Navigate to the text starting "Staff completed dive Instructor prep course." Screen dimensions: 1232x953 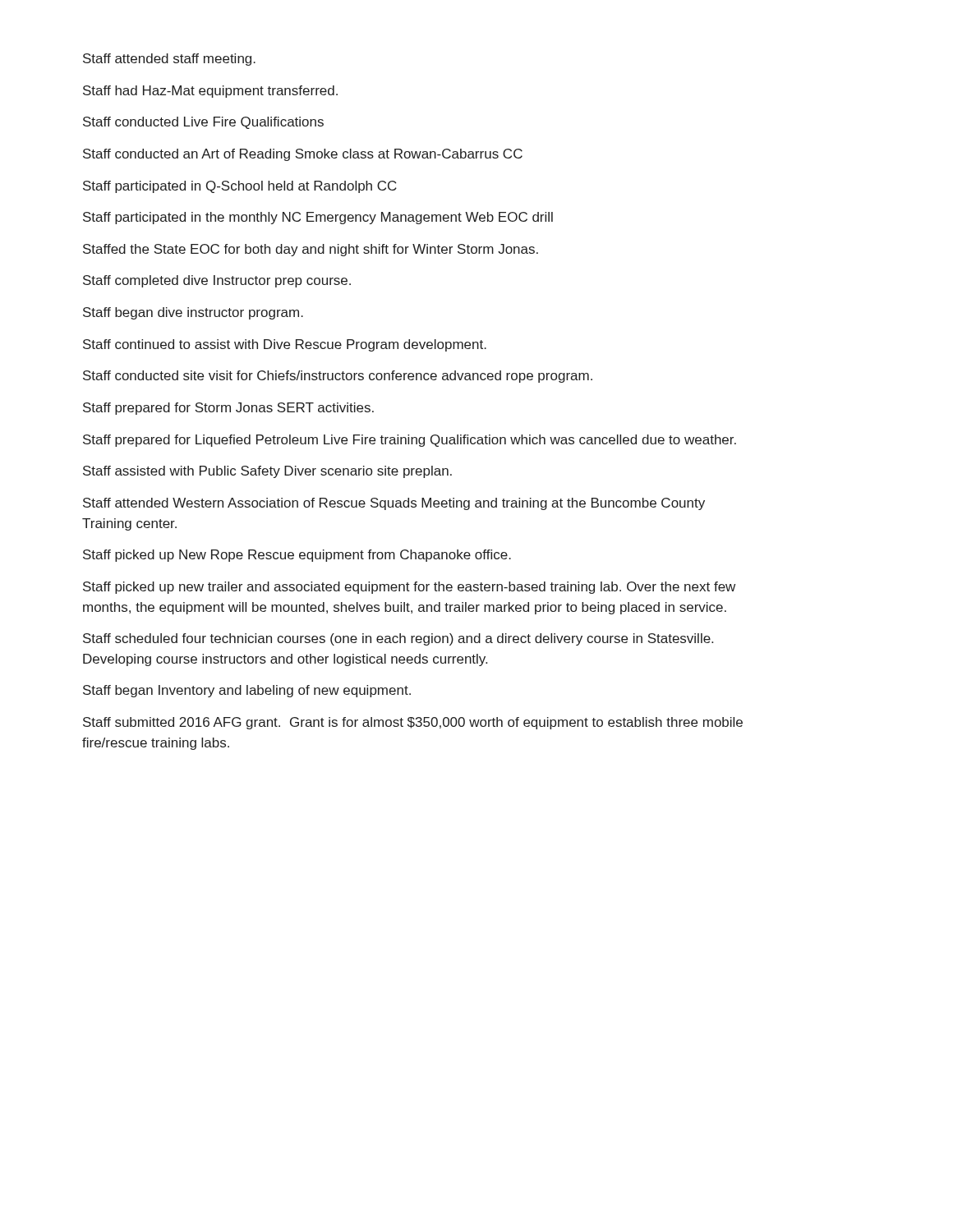(217, 281)
